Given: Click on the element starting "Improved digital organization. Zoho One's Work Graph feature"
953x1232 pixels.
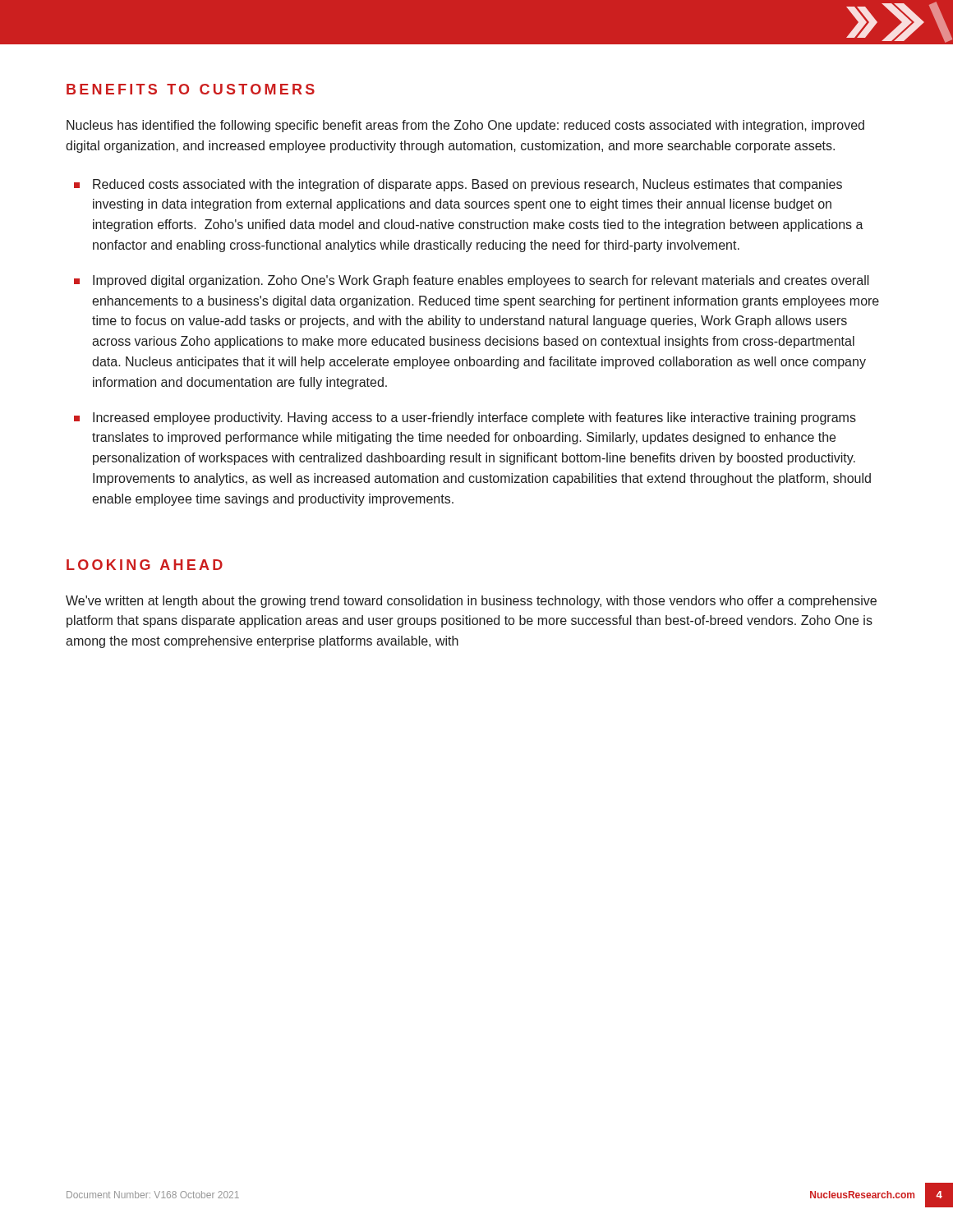Looking at the screenshot, I should pyautogui.click(x=486, y=331).
